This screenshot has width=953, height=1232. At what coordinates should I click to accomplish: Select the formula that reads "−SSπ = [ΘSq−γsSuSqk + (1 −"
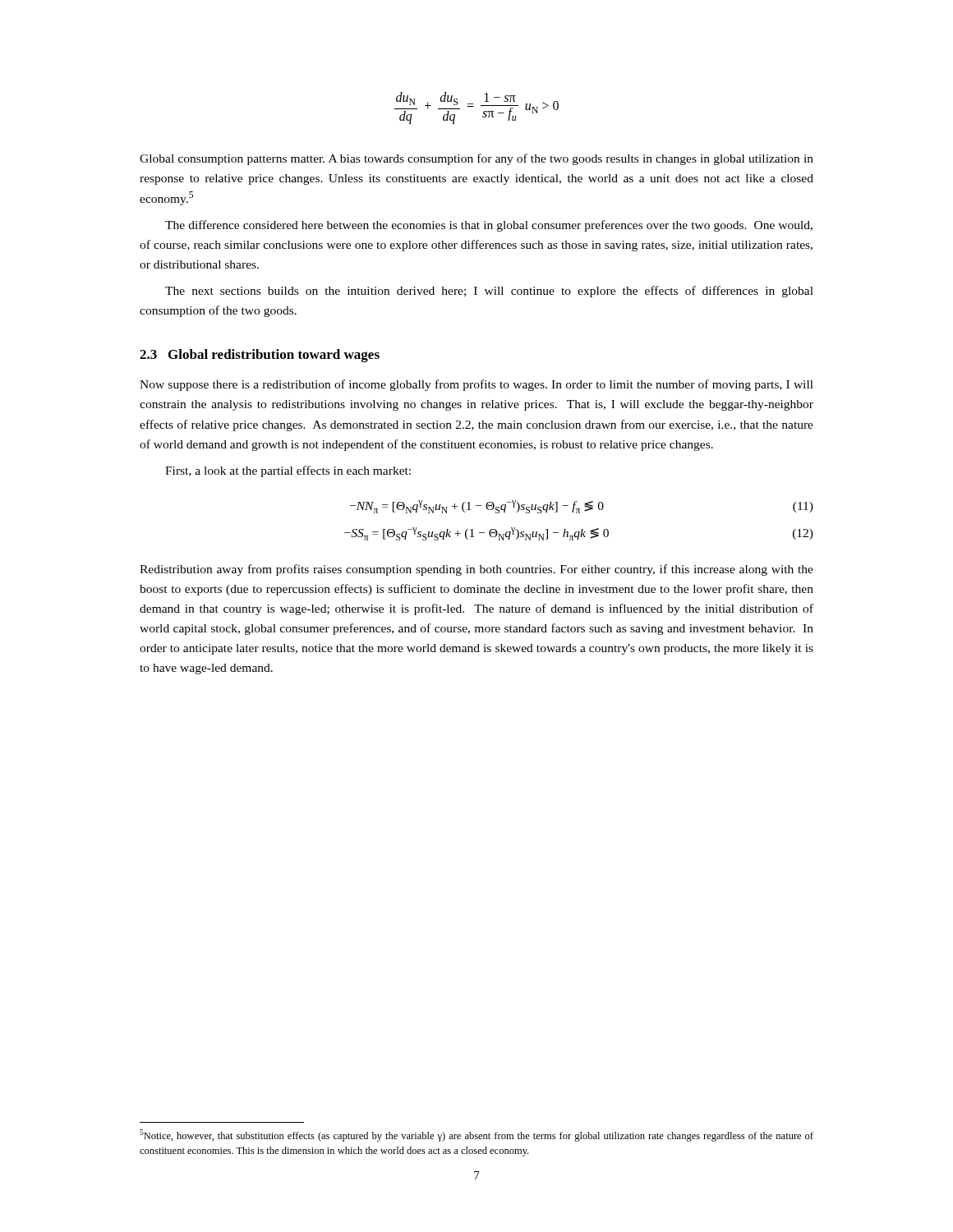(579, 533)
